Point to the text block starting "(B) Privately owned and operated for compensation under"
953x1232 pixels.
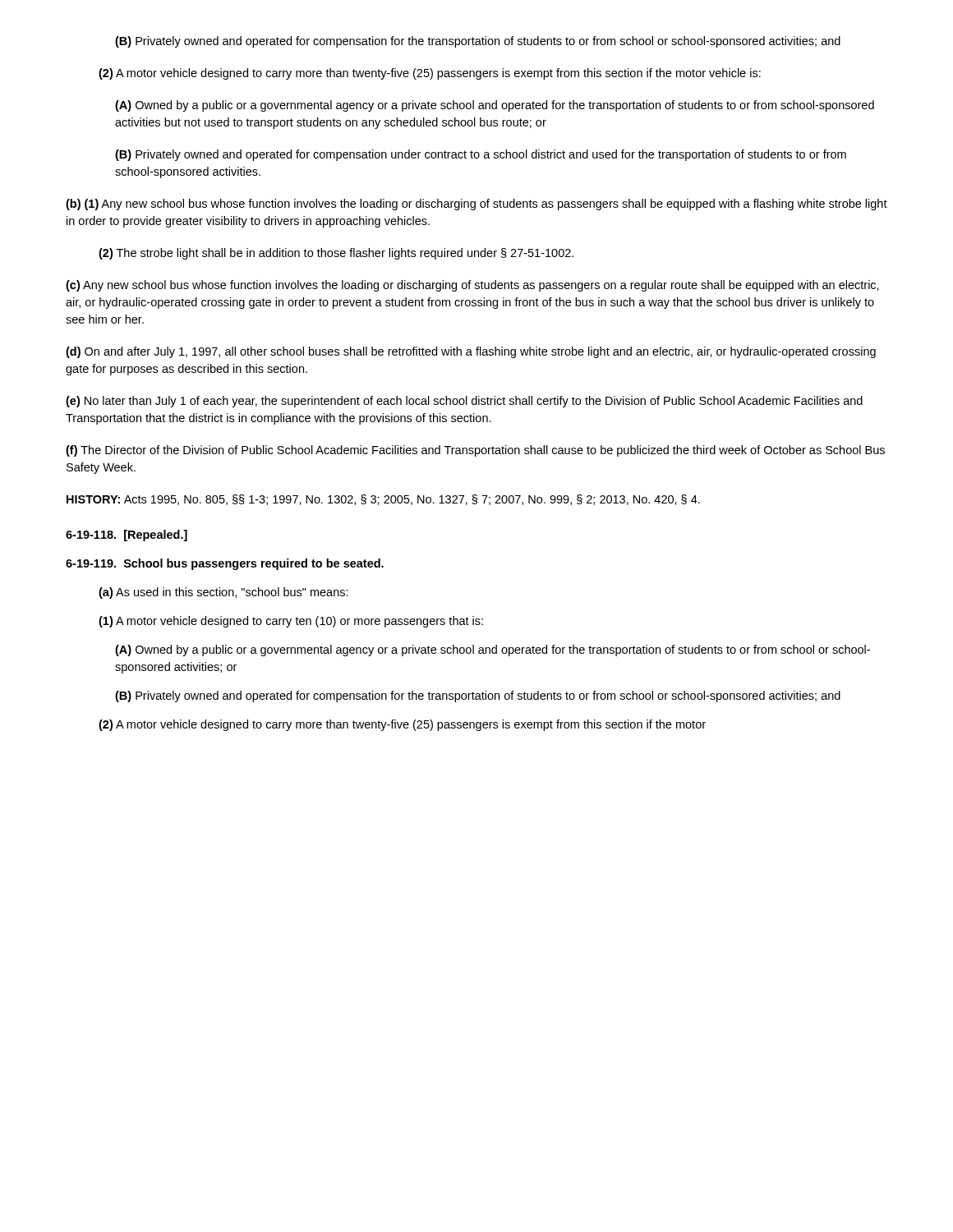coord(481,163)
